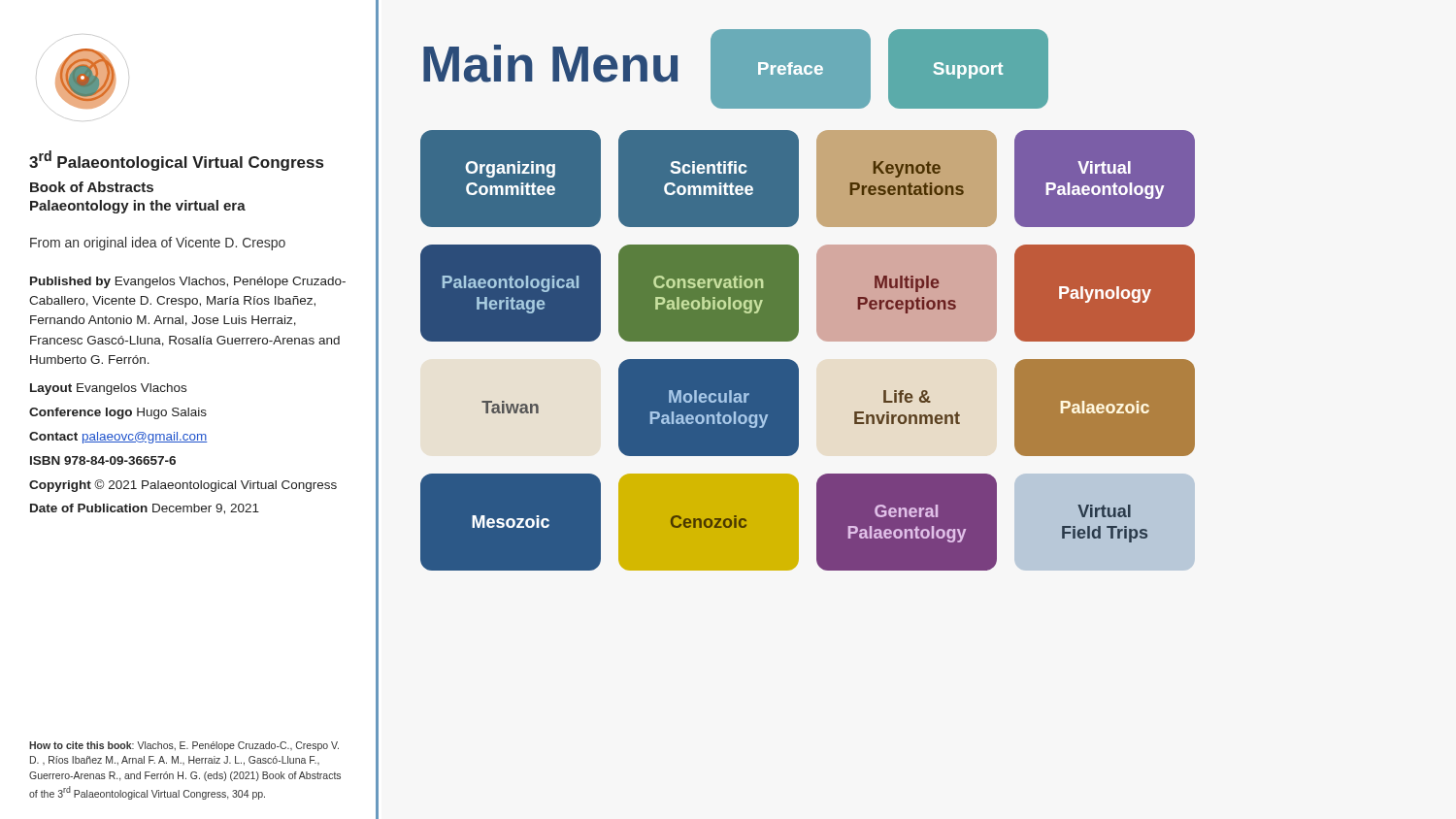Select the passage starting "Date of Publication December 9, 2021"
Screen dimensions: 819x1456
(144, 508)
